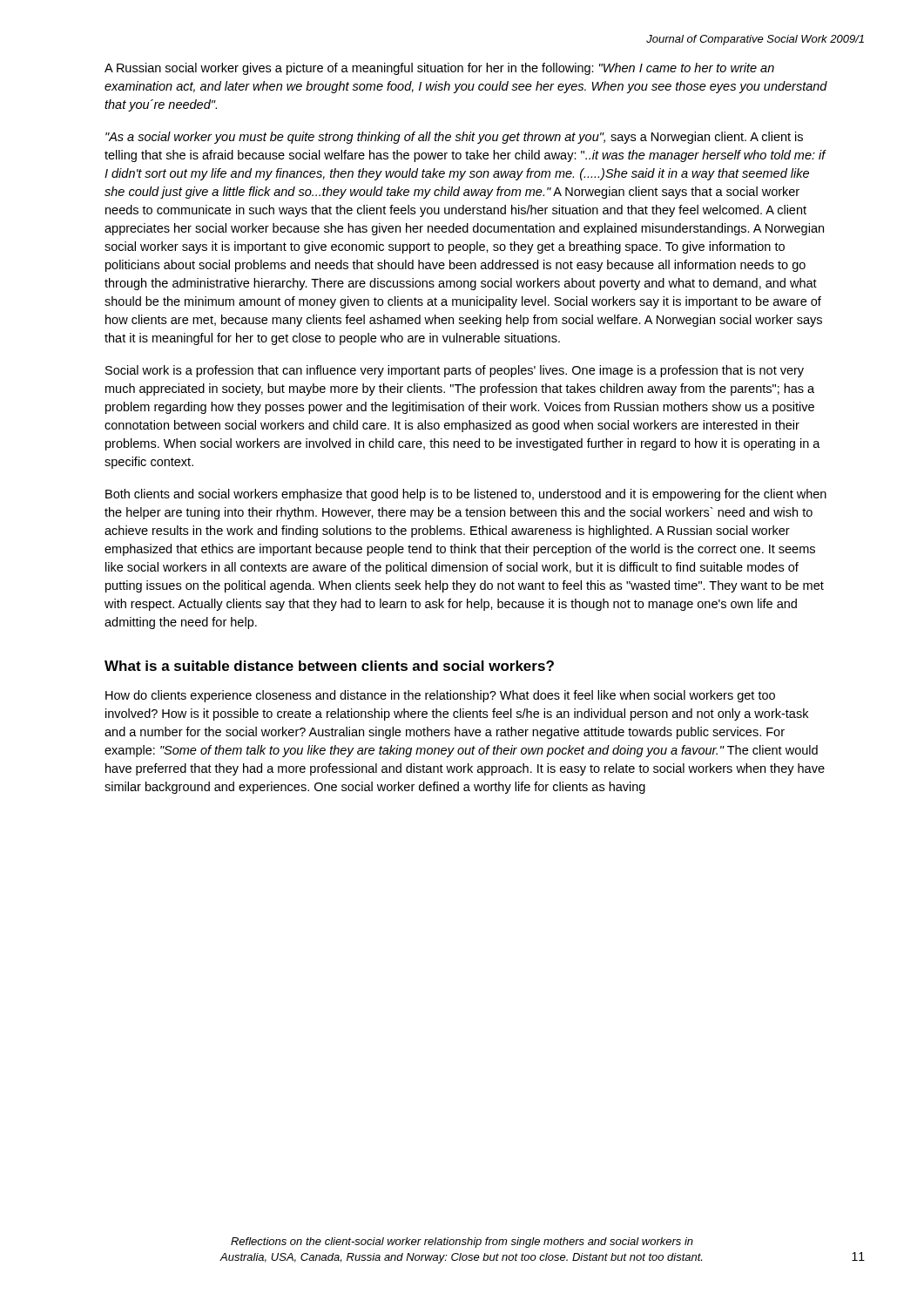Screen dimensions: 1307x924
Task: Find the text starting "How do clients experience closeness"
Action: click(x=465, y=741)
